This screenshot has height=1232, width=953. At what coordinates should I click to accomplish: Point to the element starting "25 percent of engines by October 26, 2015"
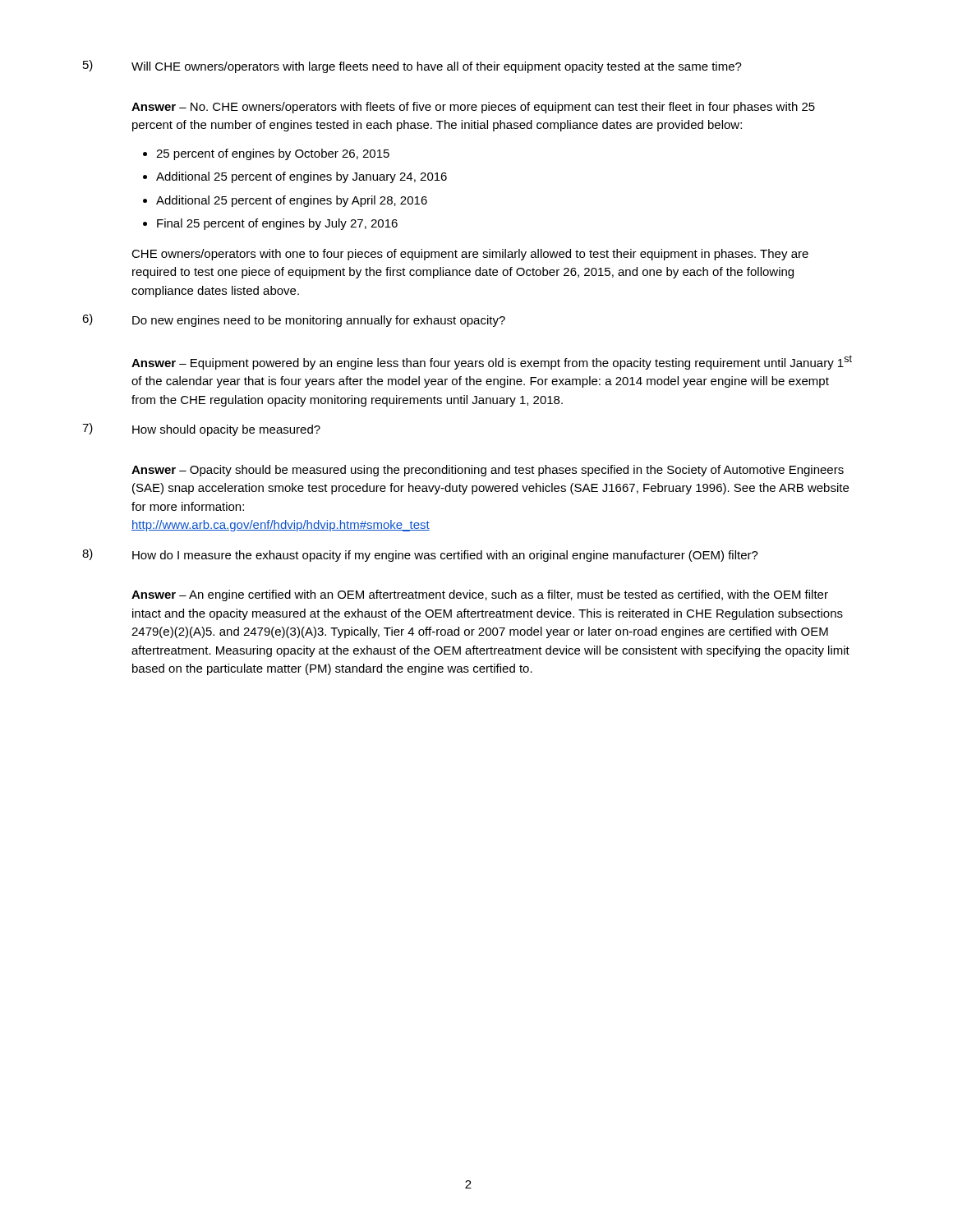pyautogui.click(x=273, y=153)
